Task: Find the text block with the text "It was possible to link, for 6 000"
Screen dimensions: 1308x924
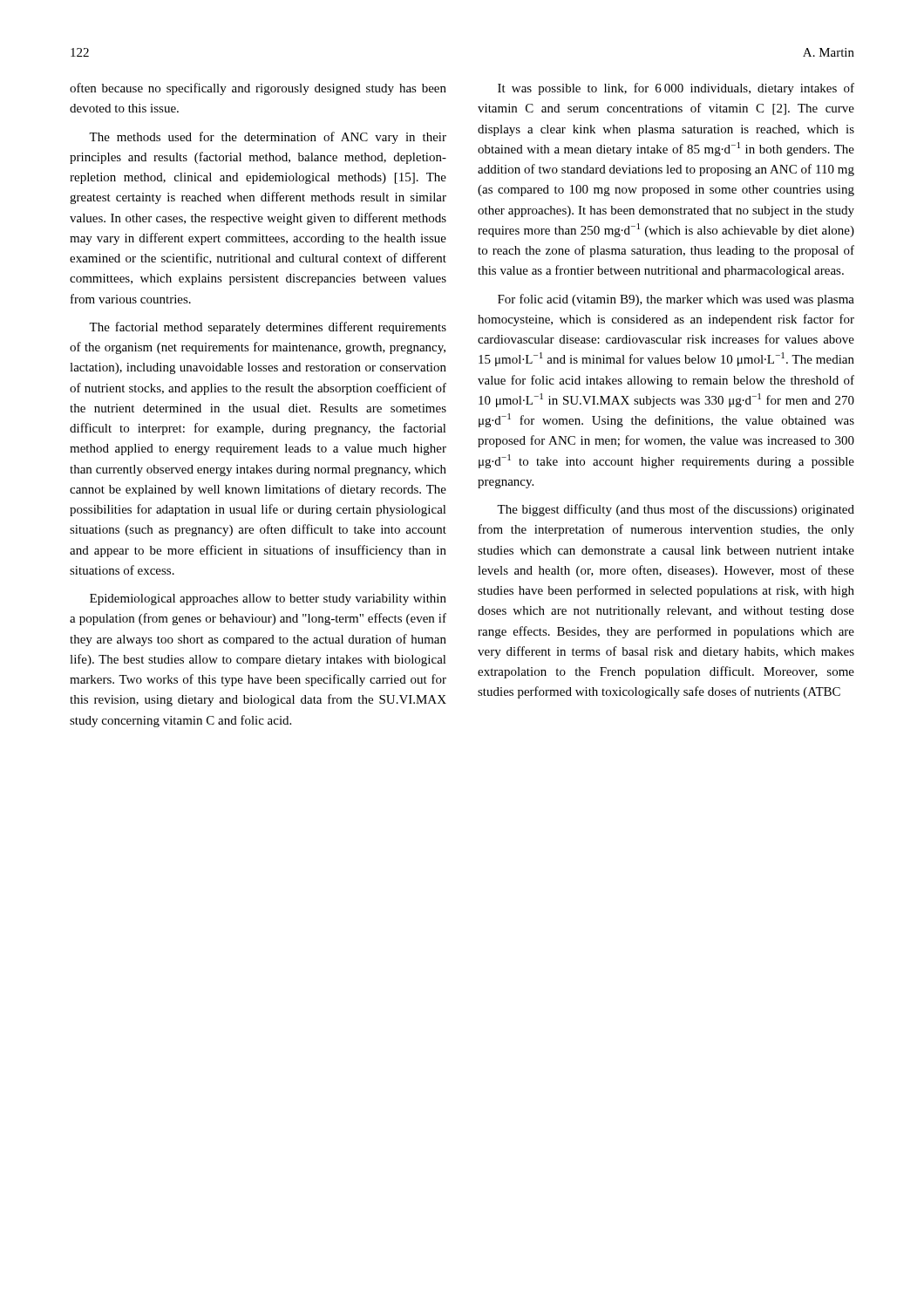Action: [x=666, y=390]
